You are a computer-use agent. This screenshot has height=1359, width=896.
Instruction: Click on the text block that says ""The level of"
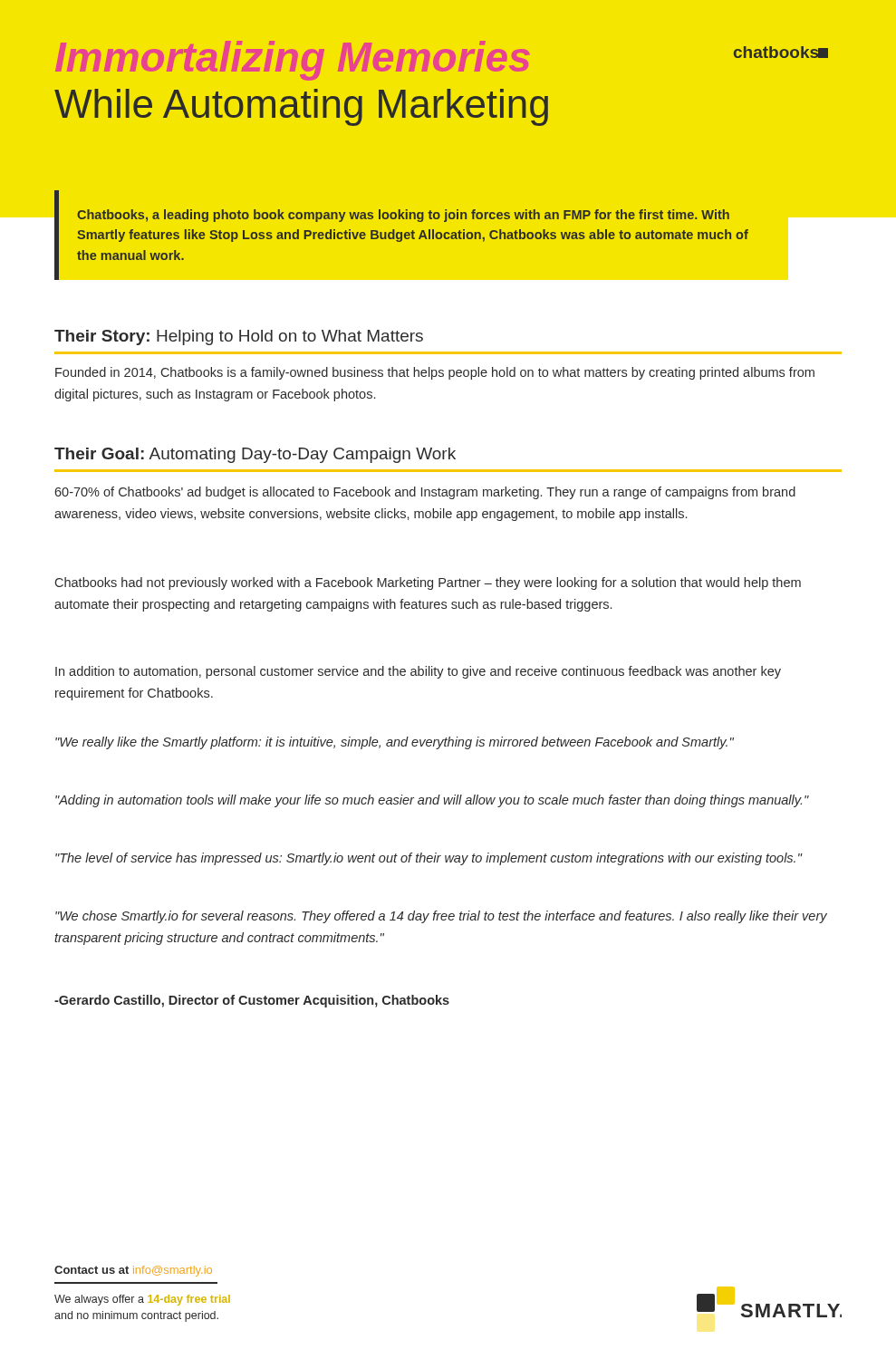tap(428, 858)
